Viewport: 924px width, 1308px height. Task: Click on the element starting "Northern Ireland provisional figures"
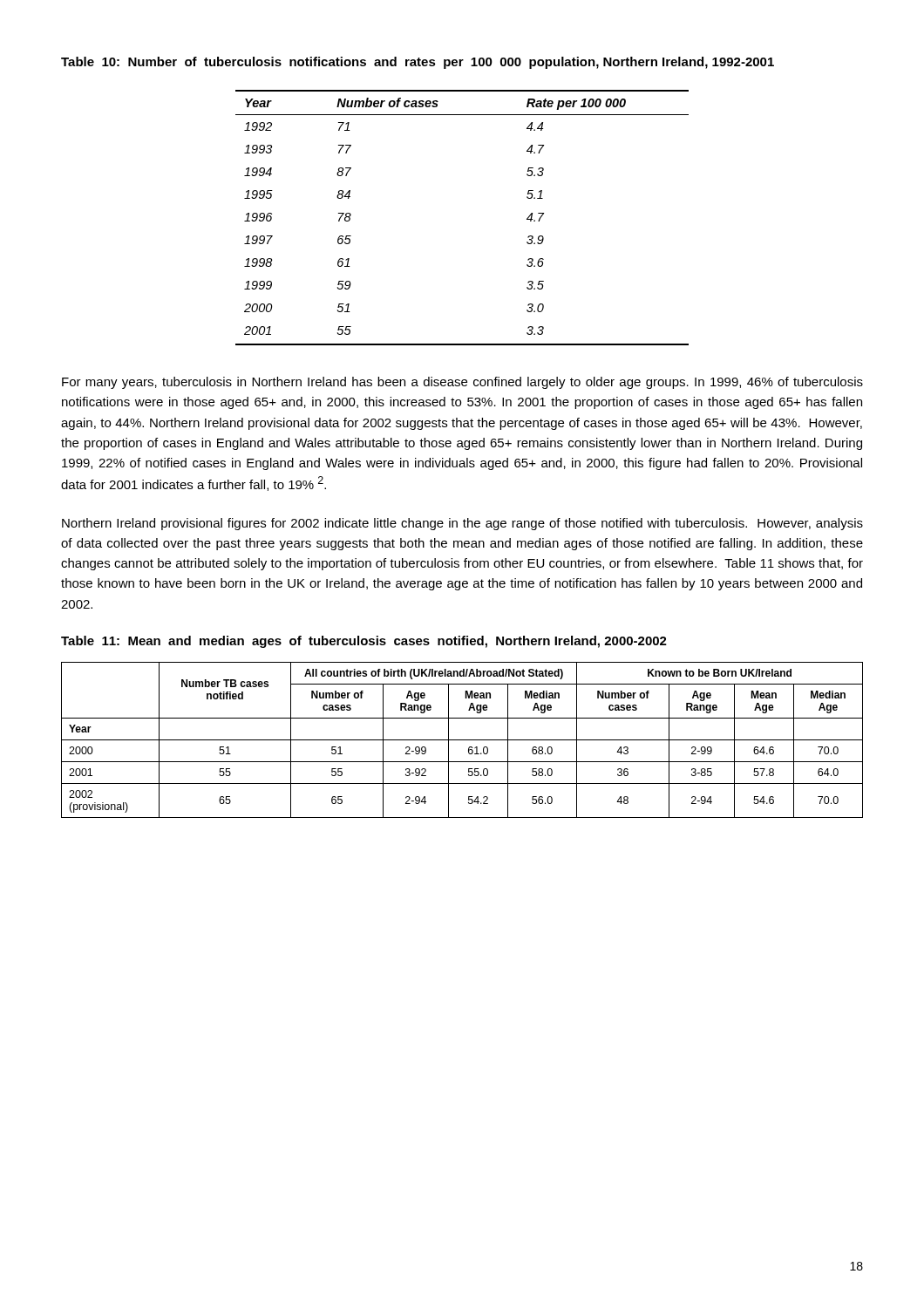point(462,563)
